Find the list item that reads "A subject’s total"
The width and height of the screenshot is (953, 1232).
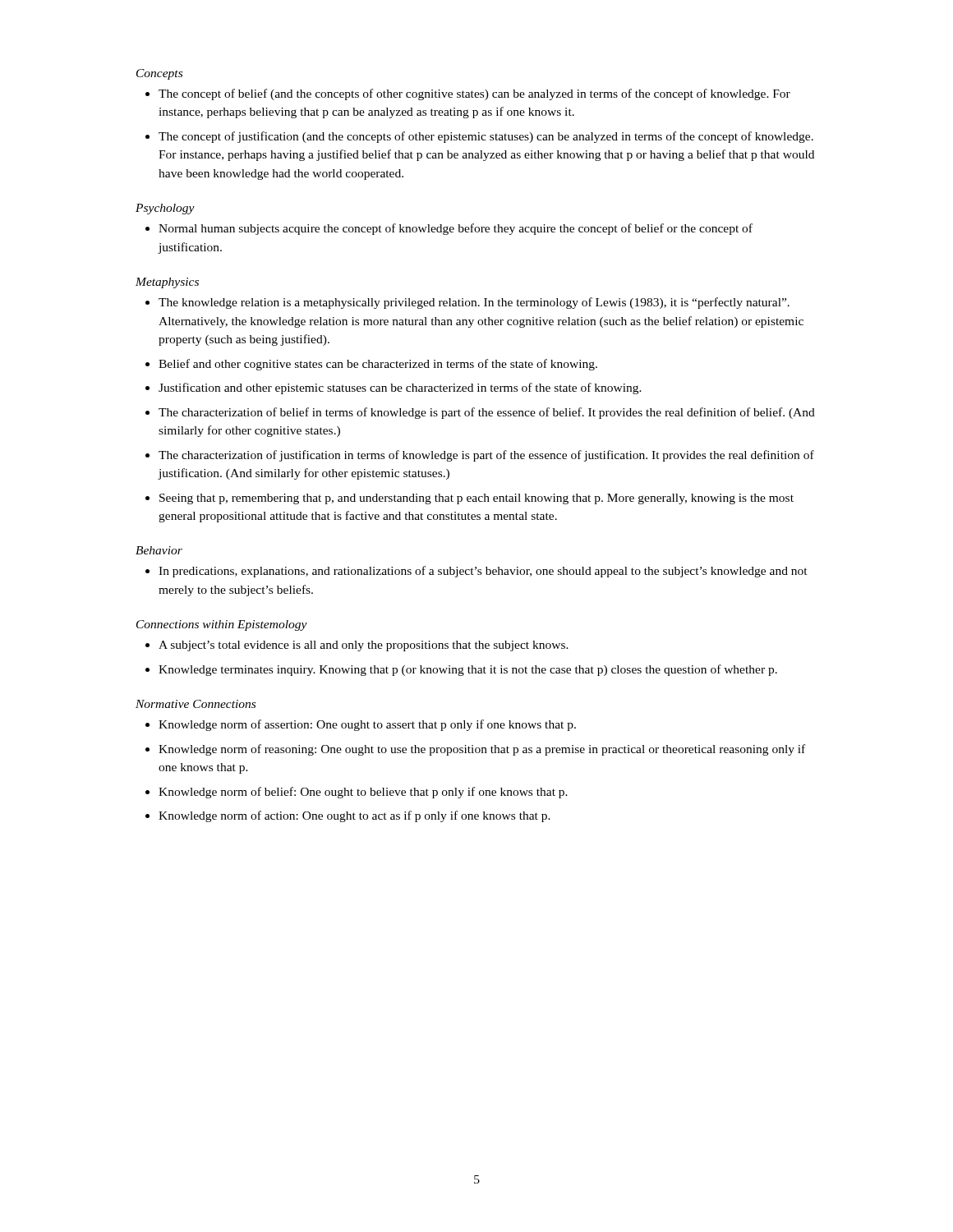(364, 645)
